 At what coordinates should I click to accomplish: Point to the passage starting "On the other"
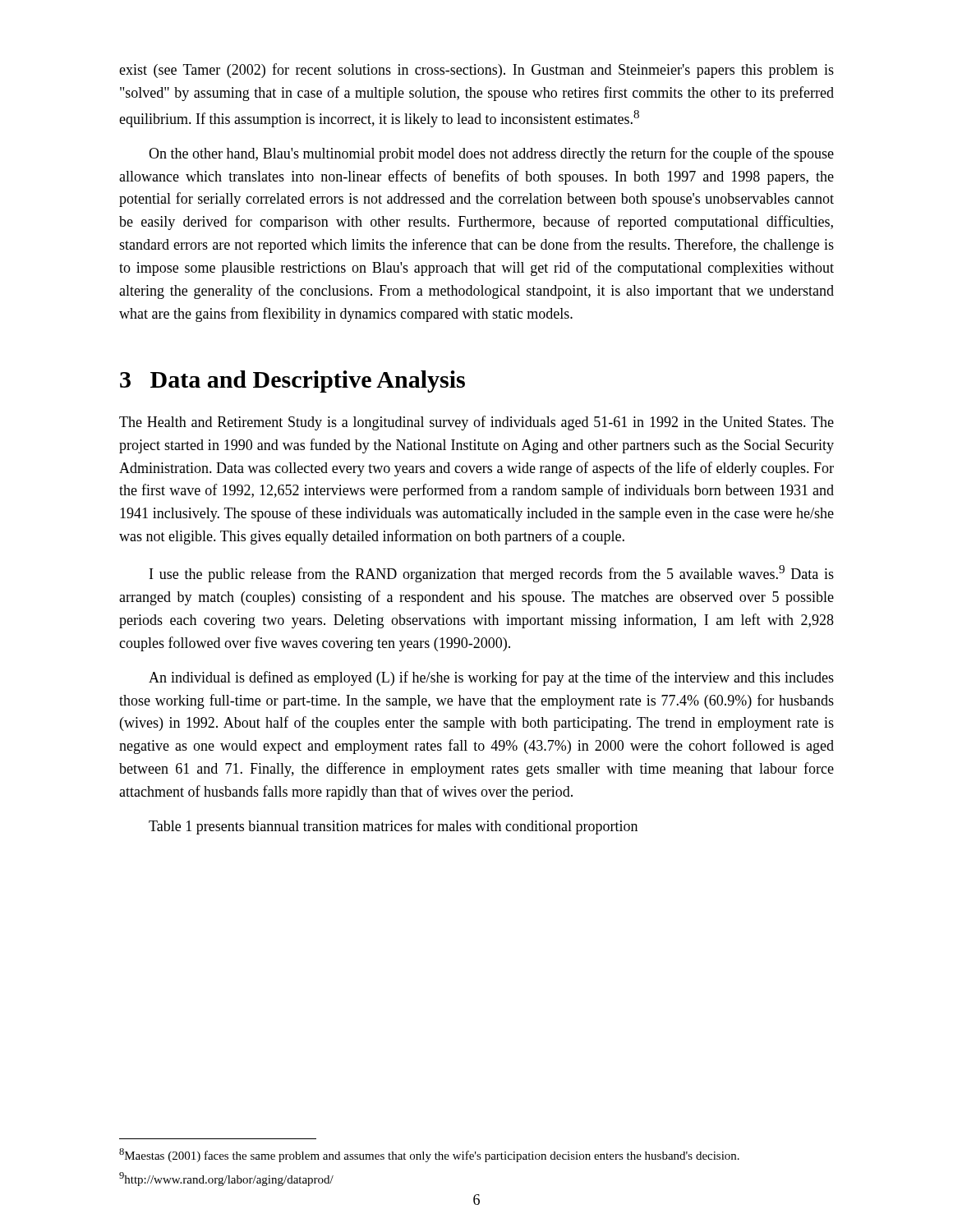point(476,234)
